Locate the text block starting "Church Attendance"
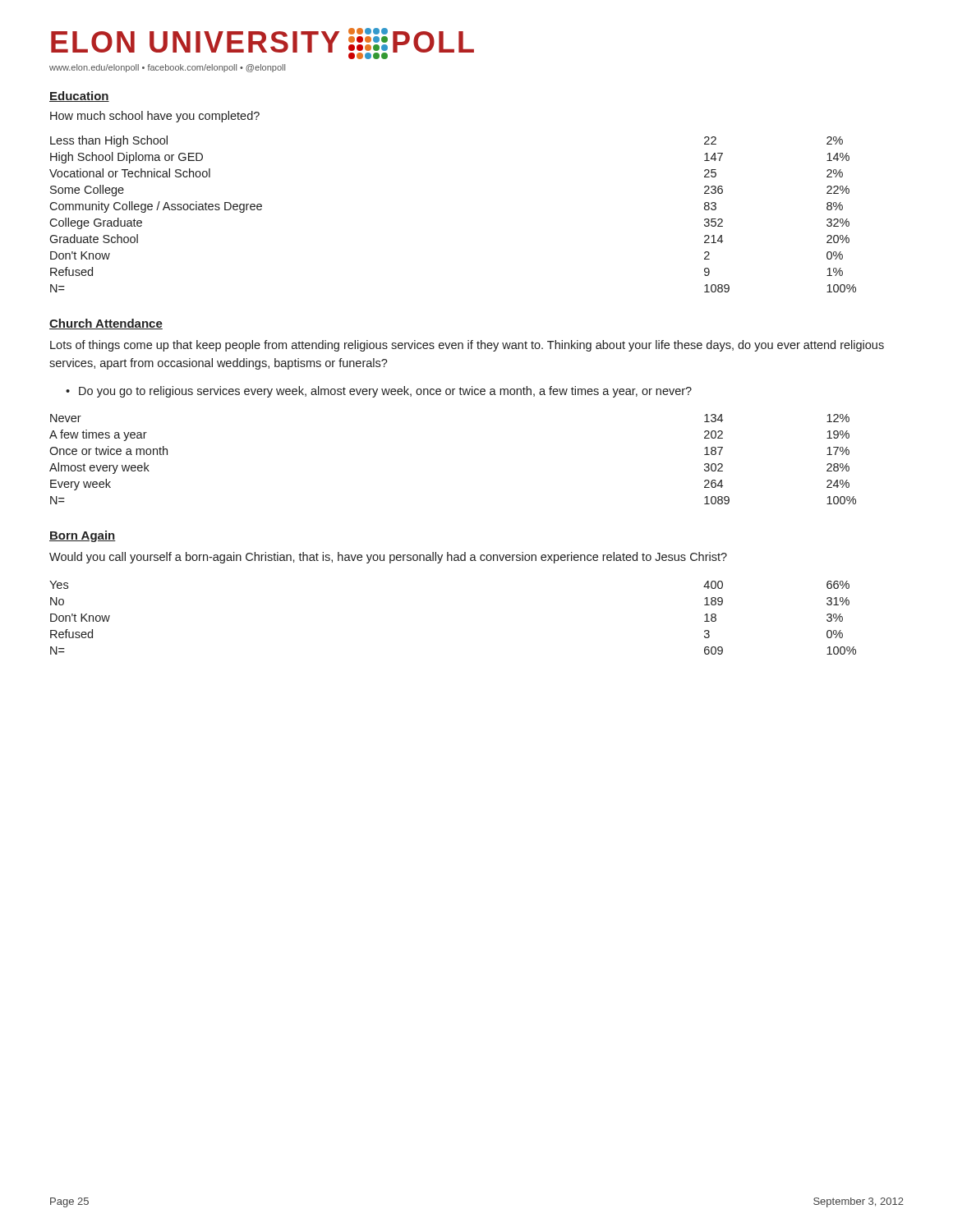This screenshot has height=1232, width=953. pos(106,323)
